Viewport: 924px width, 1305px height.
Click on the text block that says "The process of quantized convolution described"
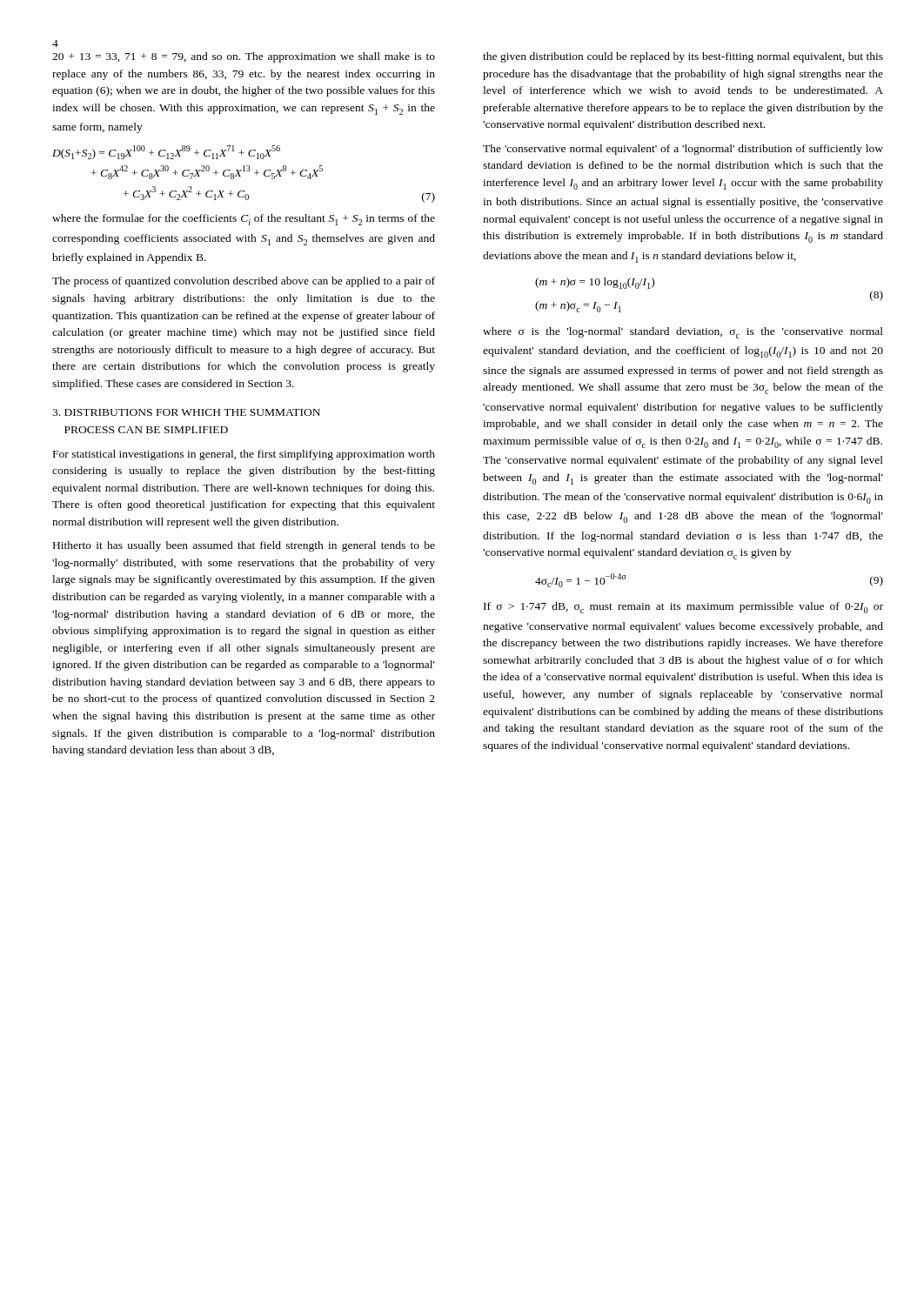(x=244, y=332)
